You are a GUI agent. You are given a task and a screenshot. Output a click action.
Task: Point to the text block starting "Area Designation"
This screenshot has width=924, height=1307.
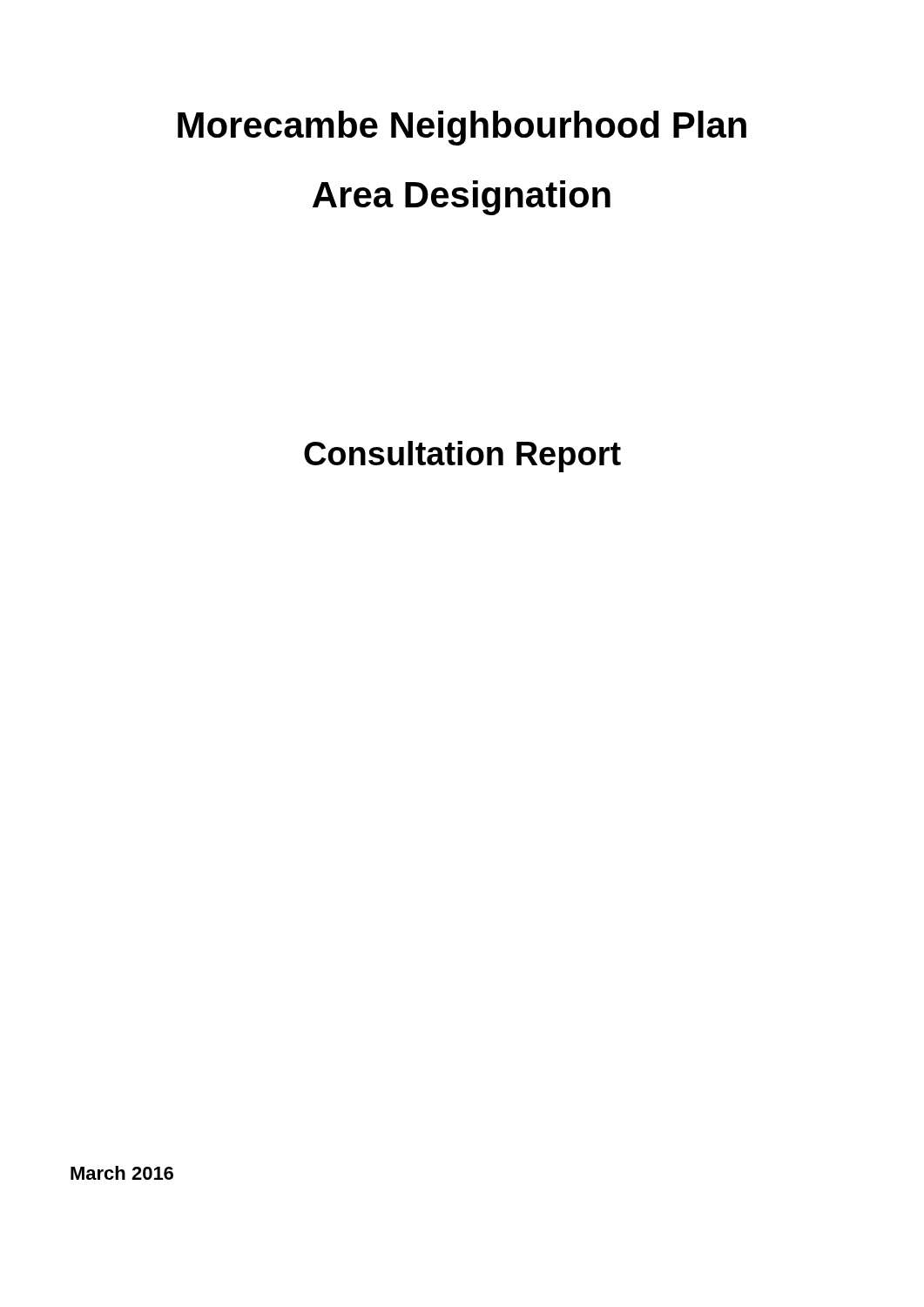click(x=462, y=195)
